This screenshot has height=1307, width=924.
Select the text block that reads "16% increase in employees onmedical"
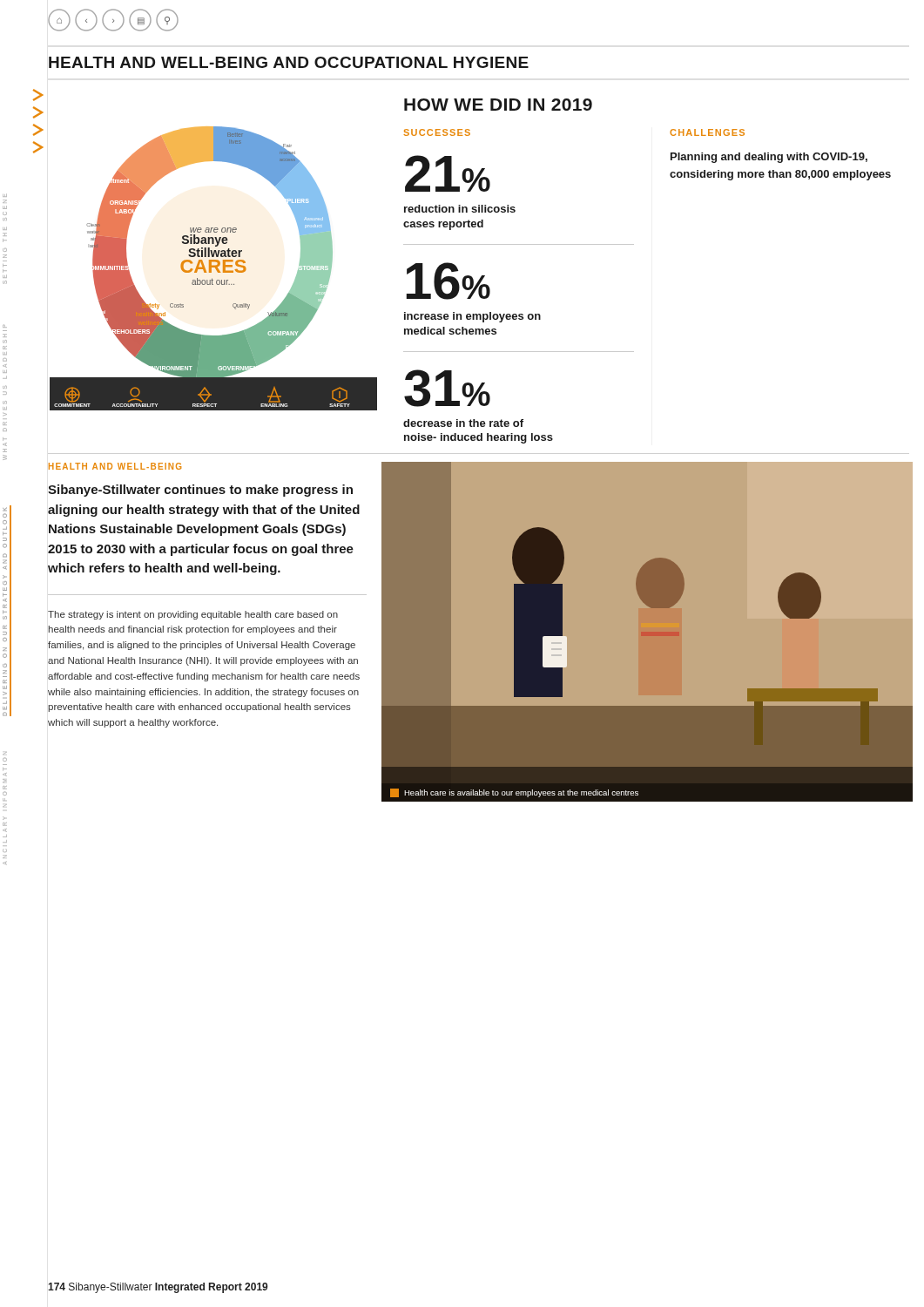coord(448,281)
